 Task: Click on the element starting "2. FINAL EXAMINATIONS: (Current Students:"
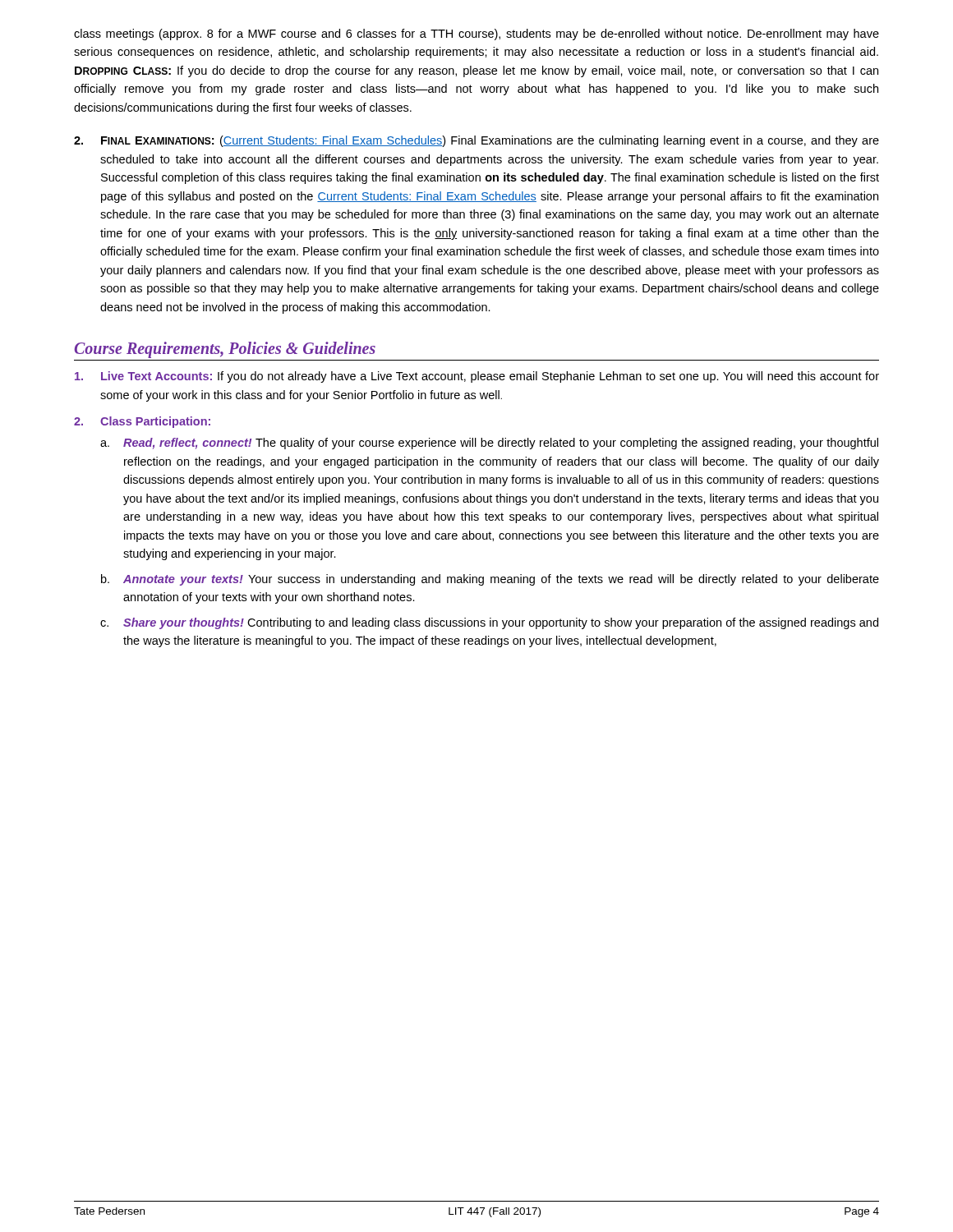[476, 224]
